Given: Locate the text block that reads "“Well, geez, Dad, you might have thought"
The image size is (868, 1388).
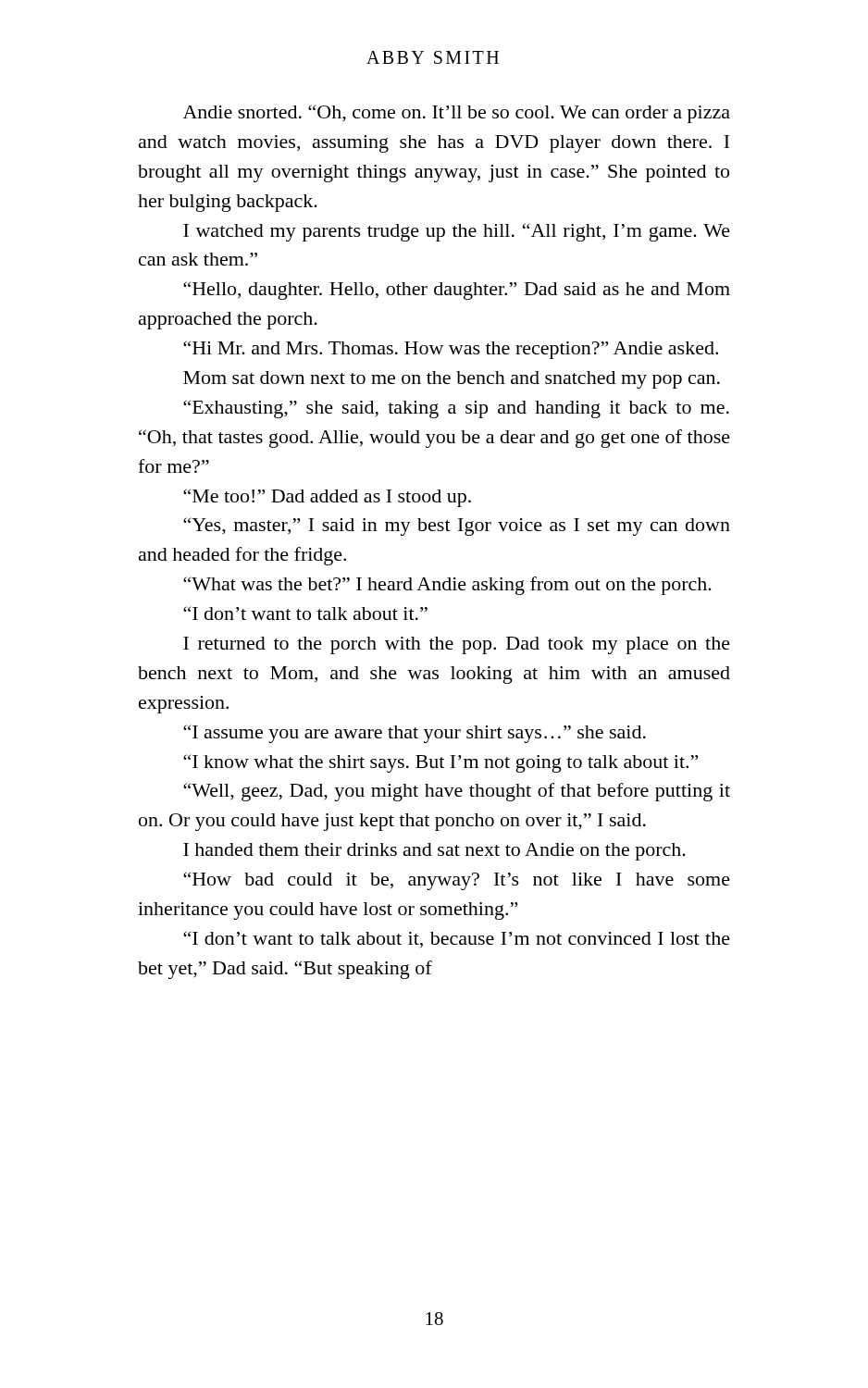Looking at the screenshot, I should coord(434,805).
